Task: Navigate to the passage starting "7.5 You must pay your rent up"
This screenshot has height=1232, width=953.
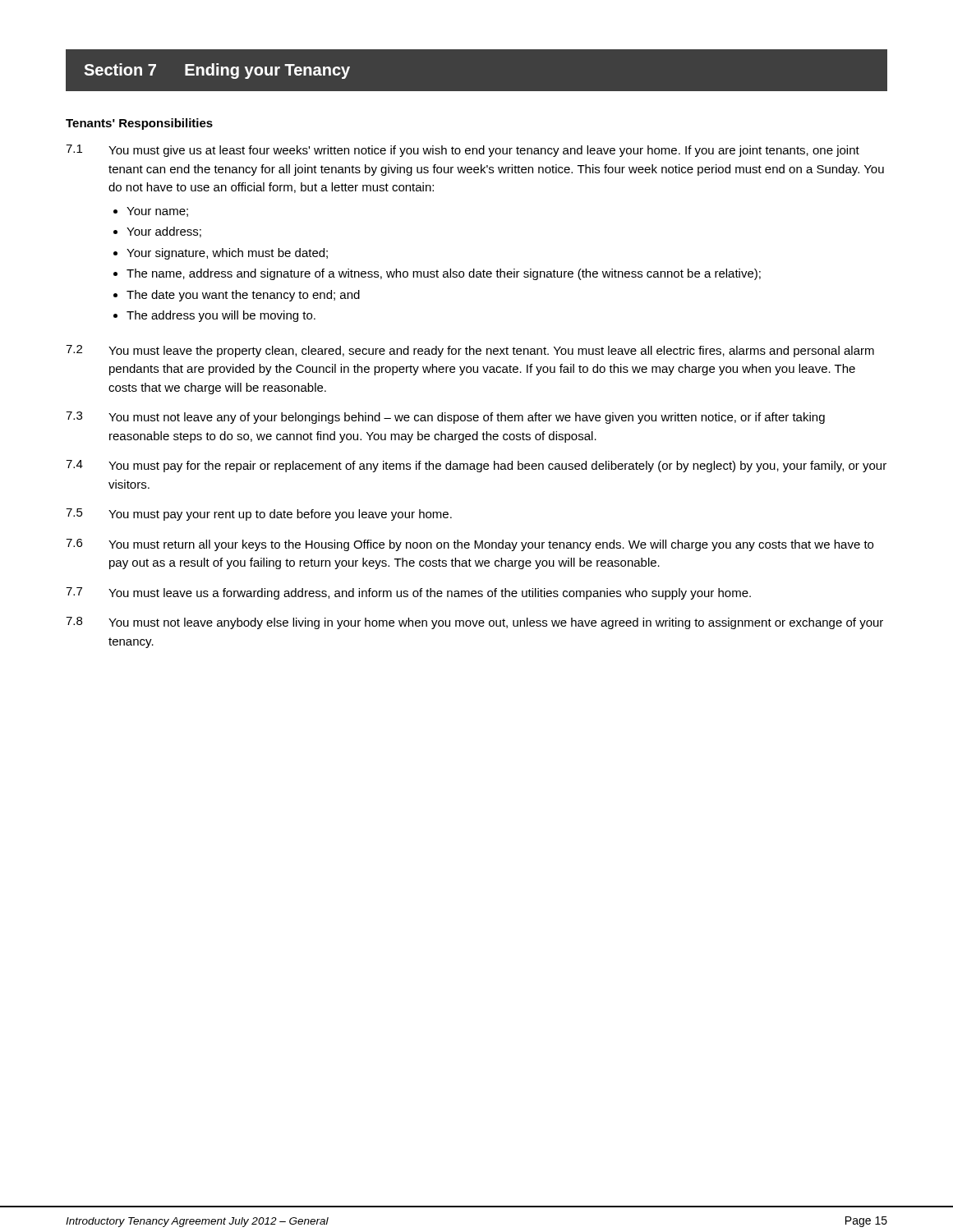Action: [259, 515]
